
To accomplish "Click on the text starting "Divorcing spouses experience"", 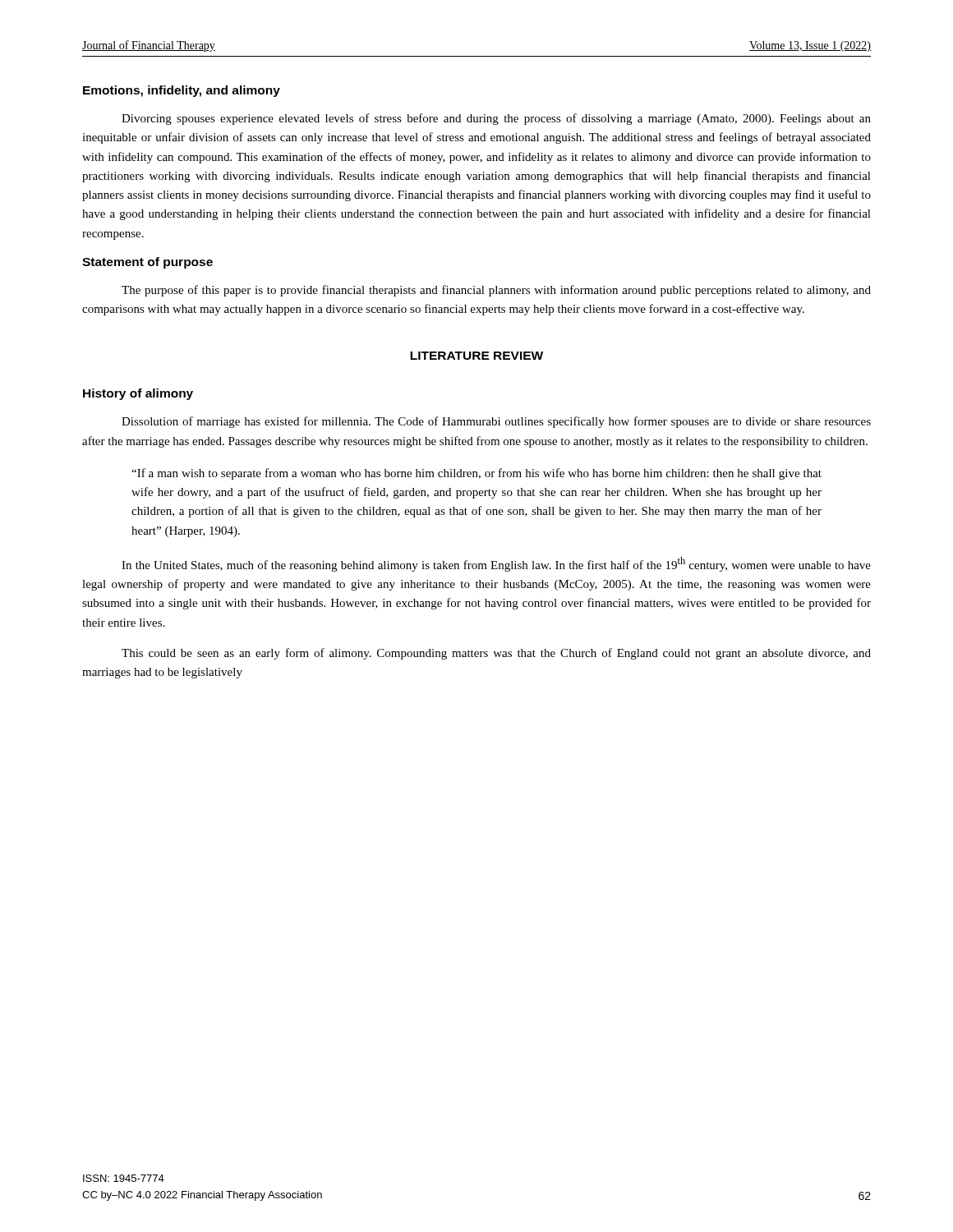I will click(x=476, y=176).
